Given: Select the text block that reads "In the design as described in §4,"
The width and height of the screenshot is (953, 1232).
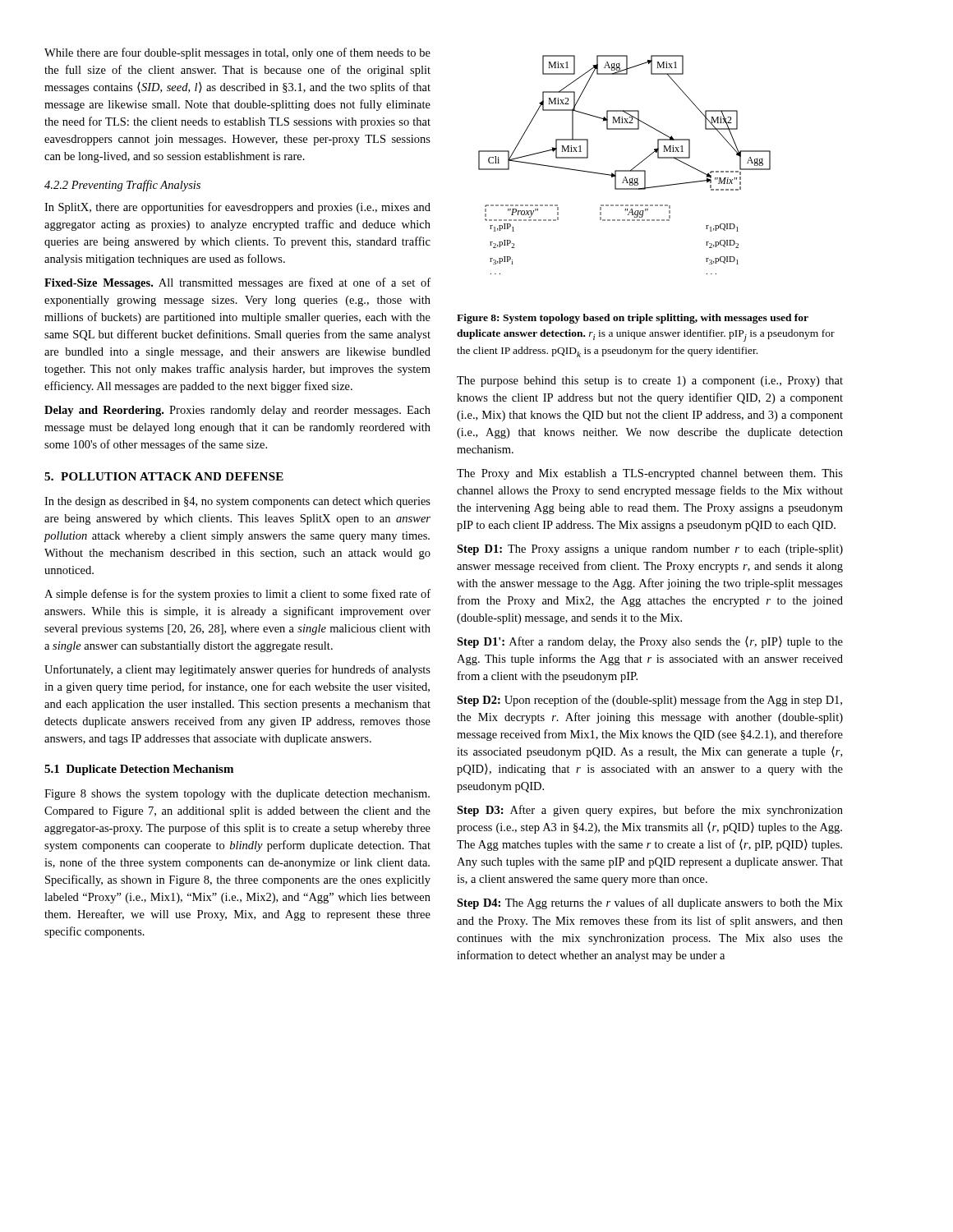Looking at the screenshot, I should (x=237, y=620).
